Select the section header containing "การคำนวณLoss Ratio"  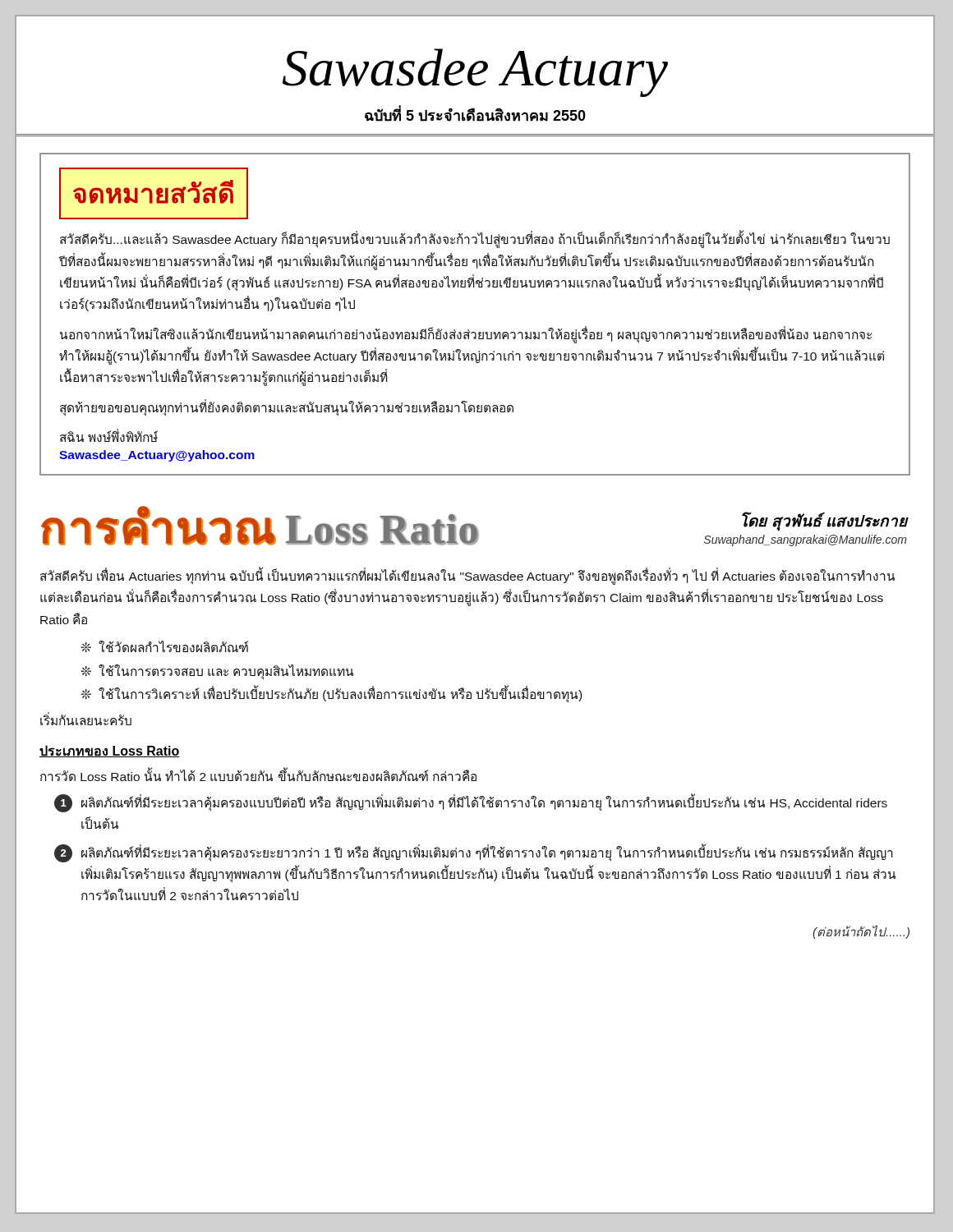click(259, 527)
